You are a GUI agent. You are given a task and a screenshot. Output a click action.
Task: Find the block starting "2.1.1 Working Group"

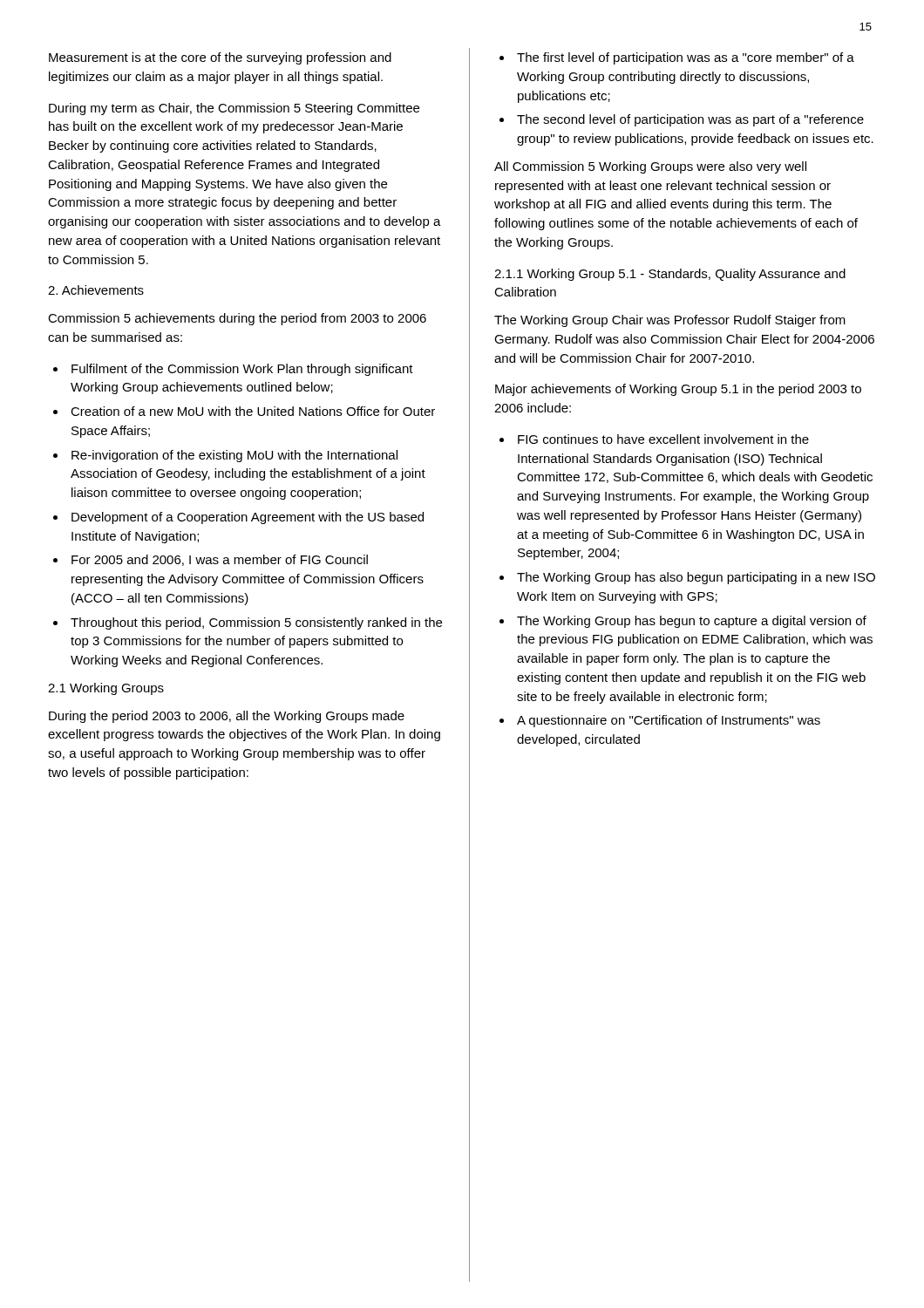pos(670,282)
